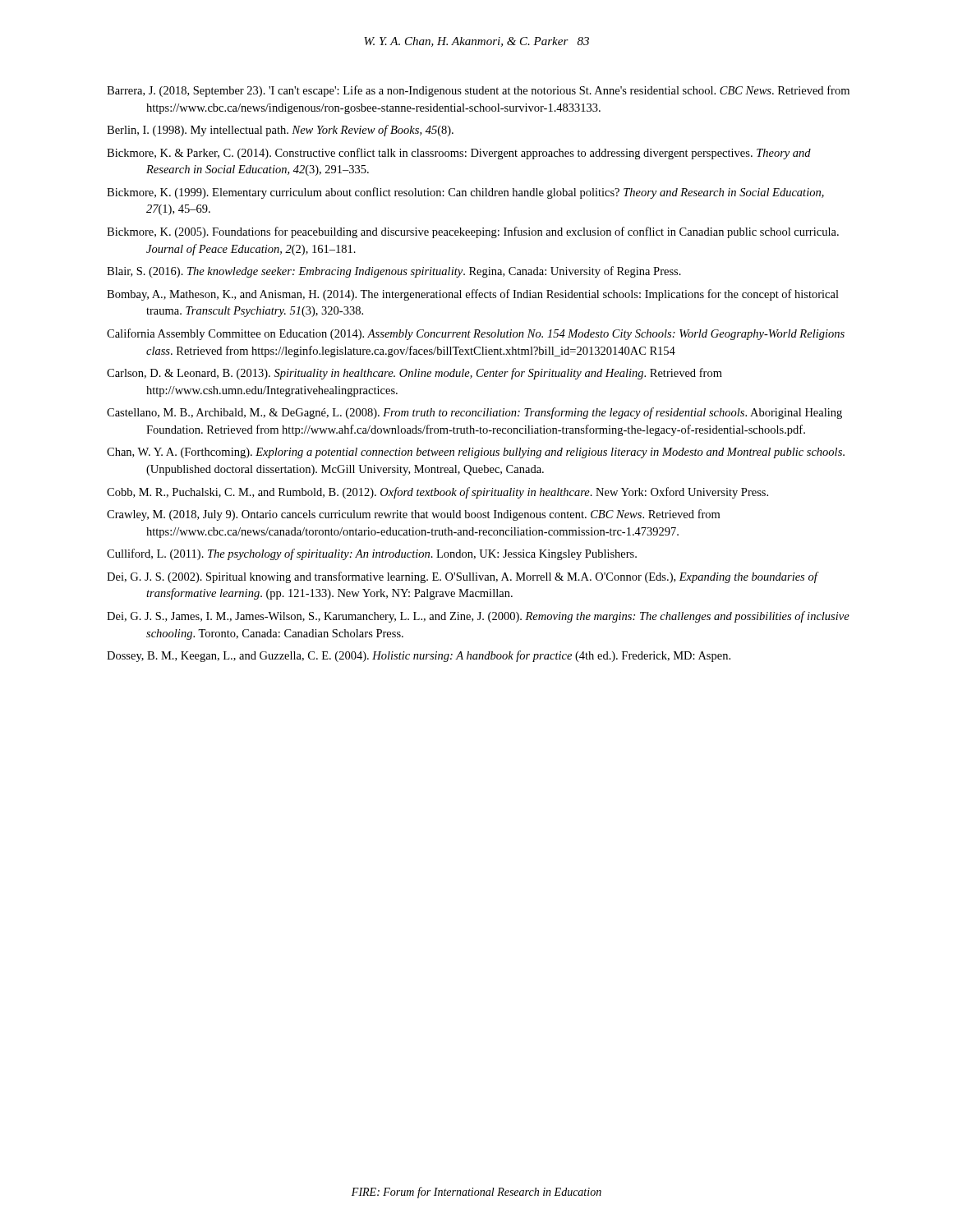Screen dimensions: 1232x953
Task: Click on the block starting "Bombay, A., Matheson, K.,"
Action: coord(473,302)
